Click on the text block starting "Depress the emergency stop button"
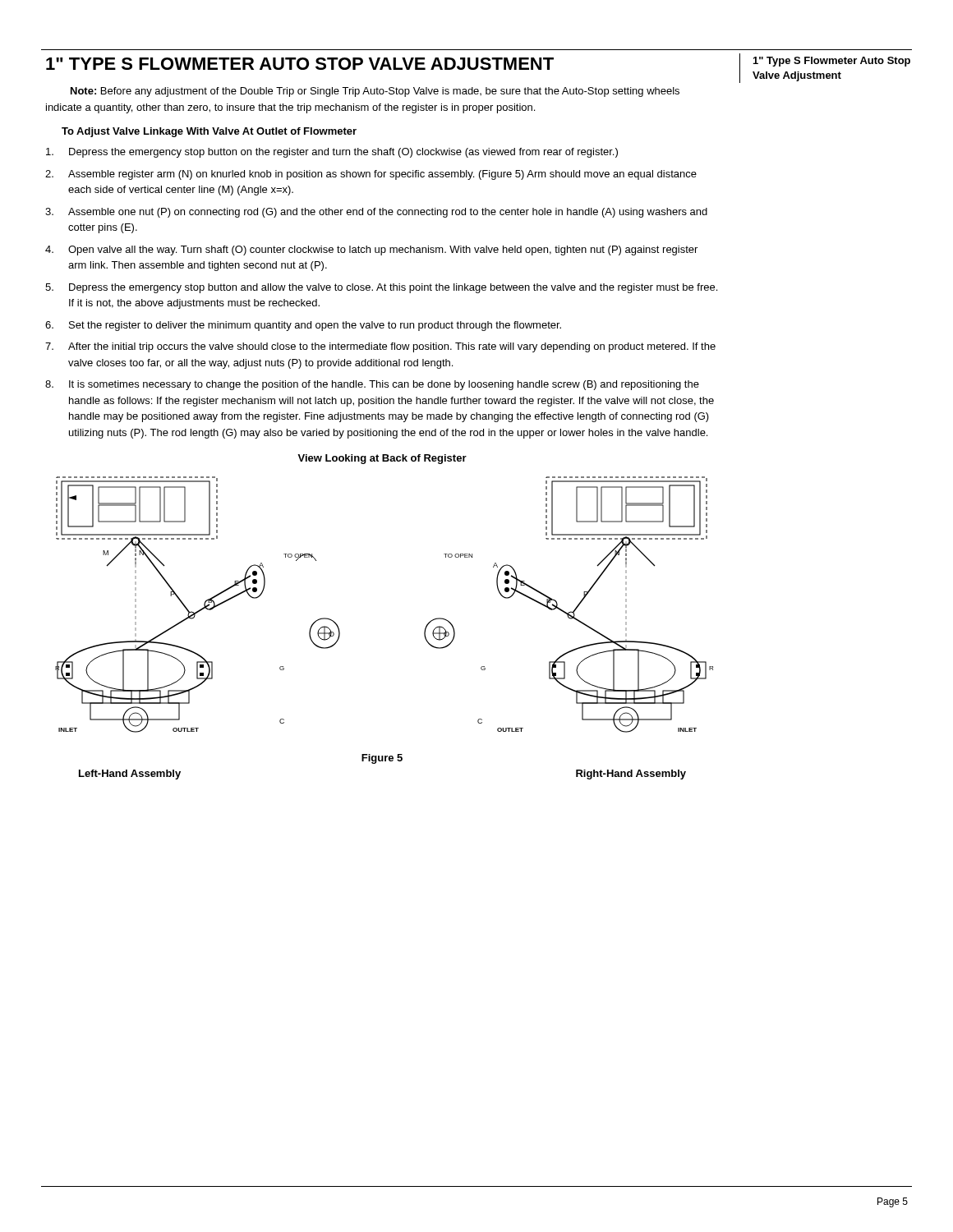 tap(332, 152)
